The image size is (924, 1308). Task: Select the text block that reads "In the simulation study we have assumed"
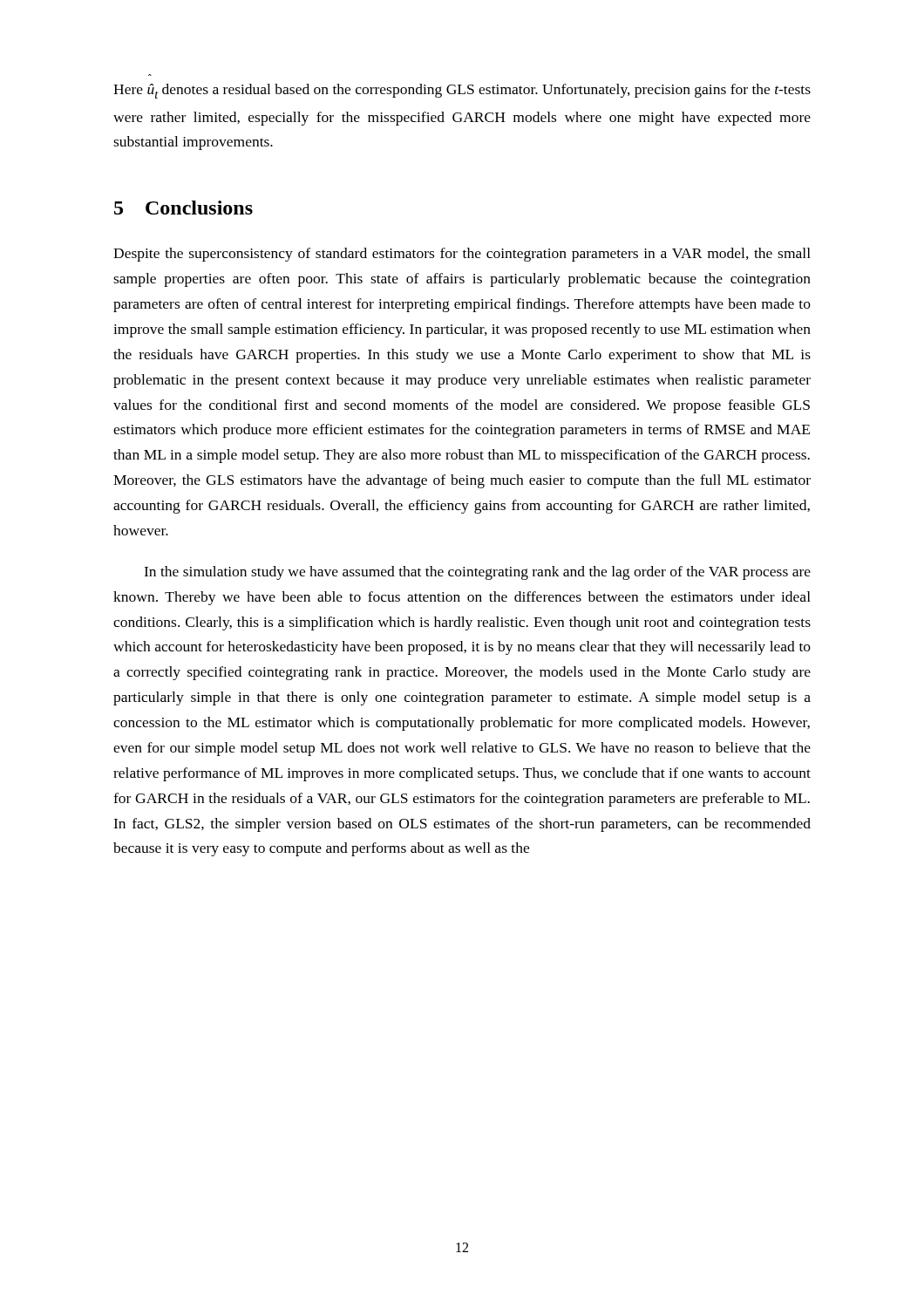462,710
